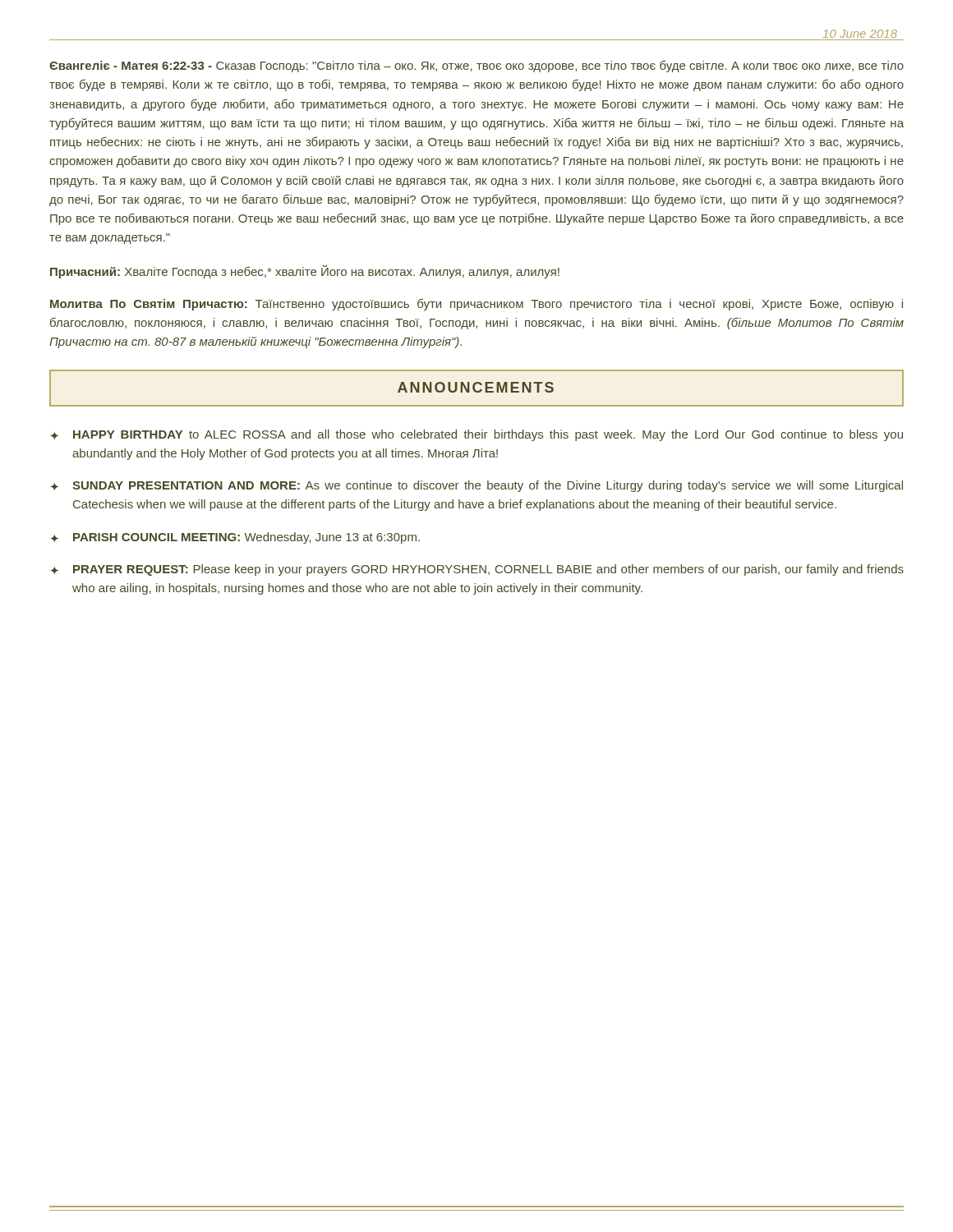Point to the text block starting "✦ PRAYER REQUEST: Please keep in your prayers"
953x1232 pixels.
[x=476, y=578]
